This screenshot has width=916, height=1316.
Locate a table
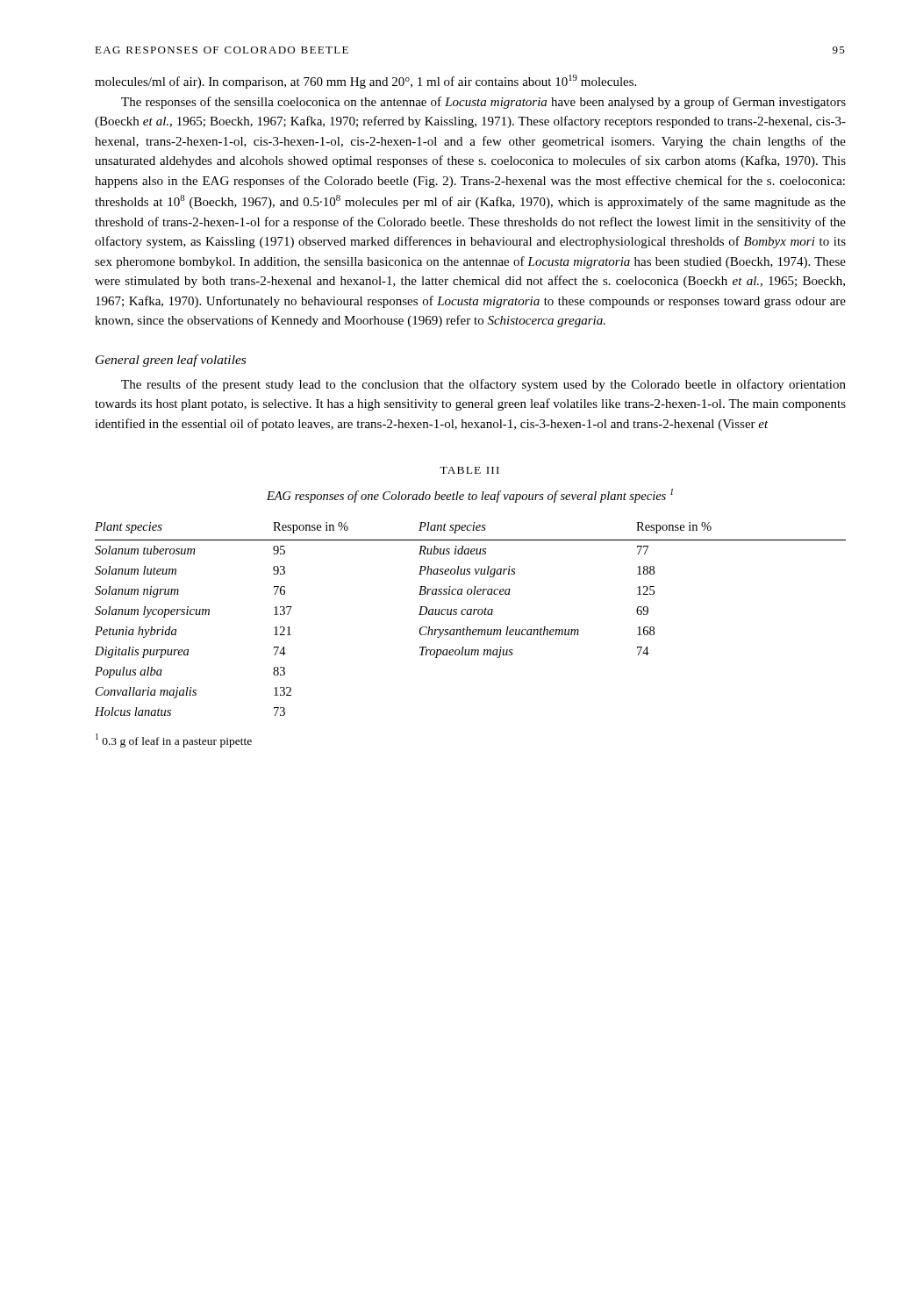470,619
